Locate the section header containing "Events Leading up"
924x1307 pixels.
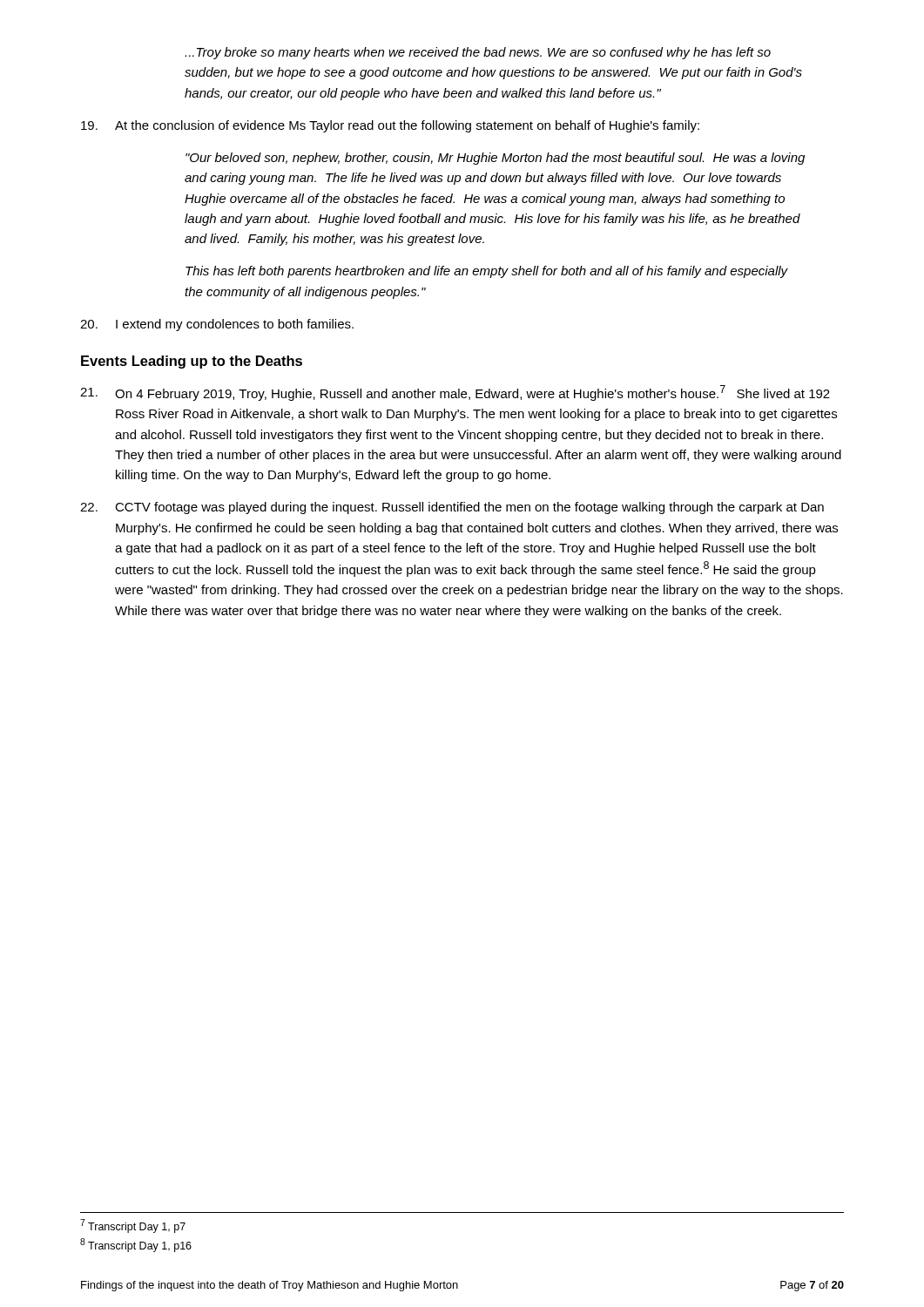pos(191,361)
